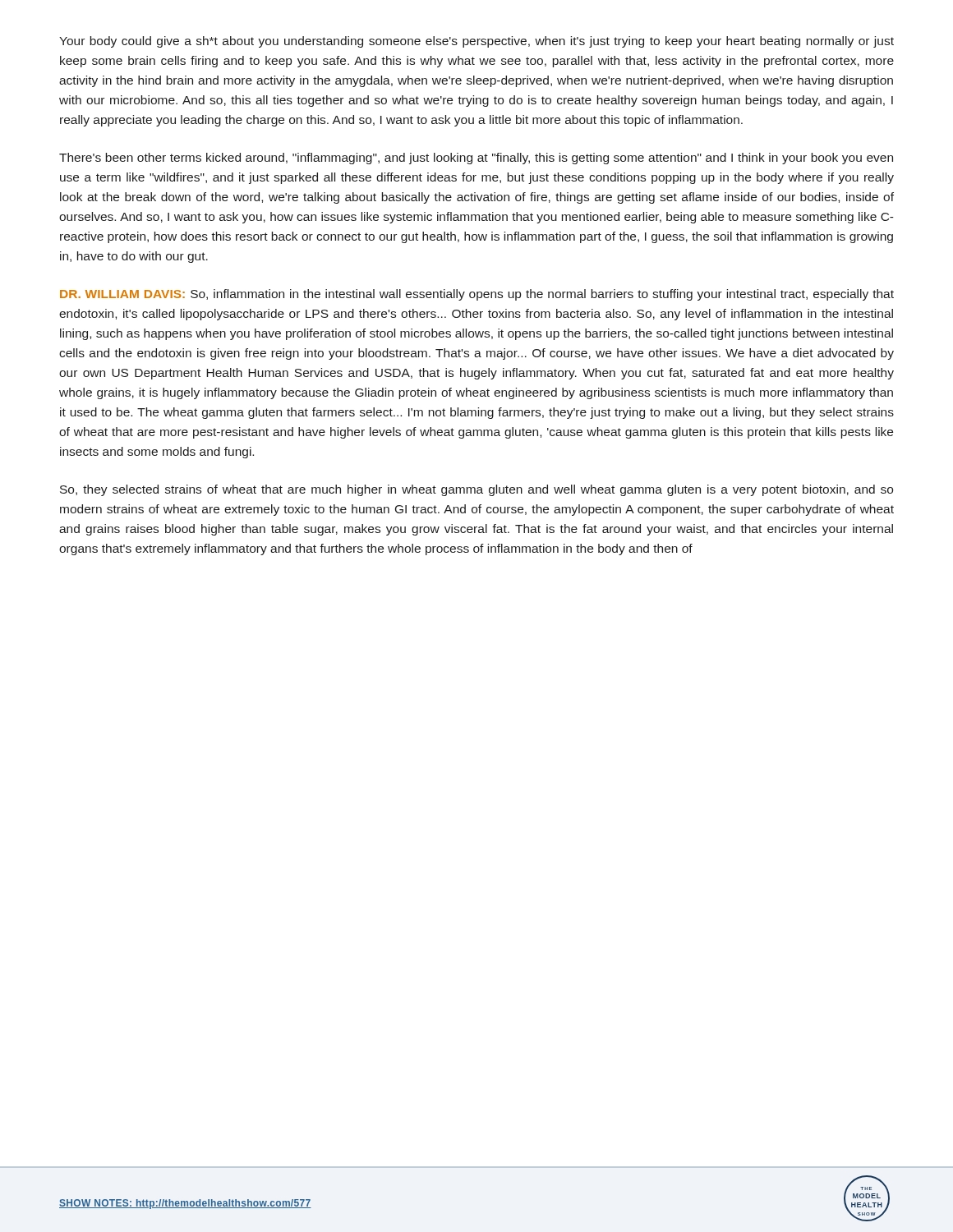Image resolution: width=953 pixels, height=1232 pixels.
Task: Locate the block of text that opens with "Your body could give a sh*t about"
Action: tap(476, 80)
